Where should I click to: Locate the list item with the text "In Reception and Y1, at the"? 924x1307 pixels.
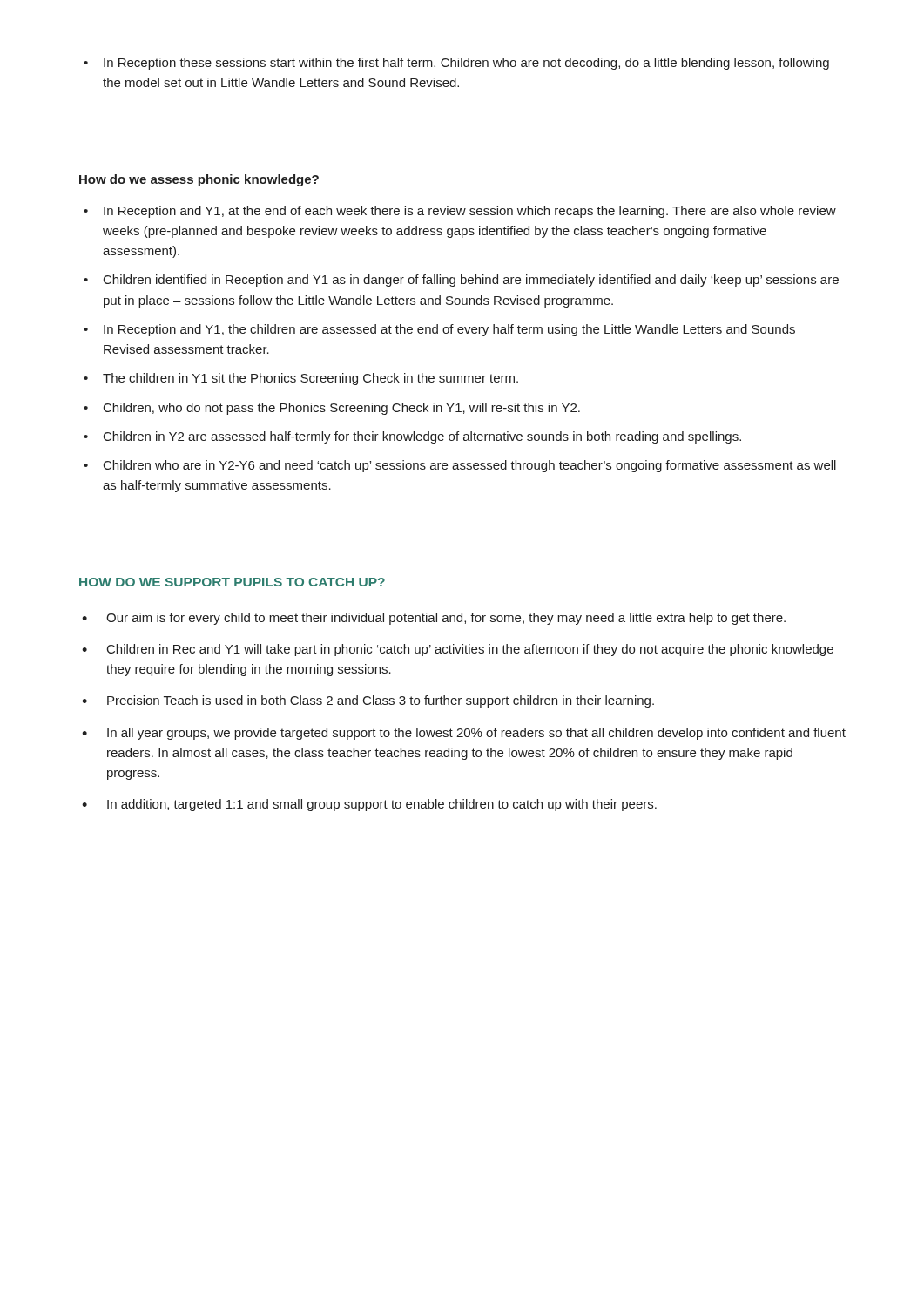pyautogui.click(x=462, y=230)
